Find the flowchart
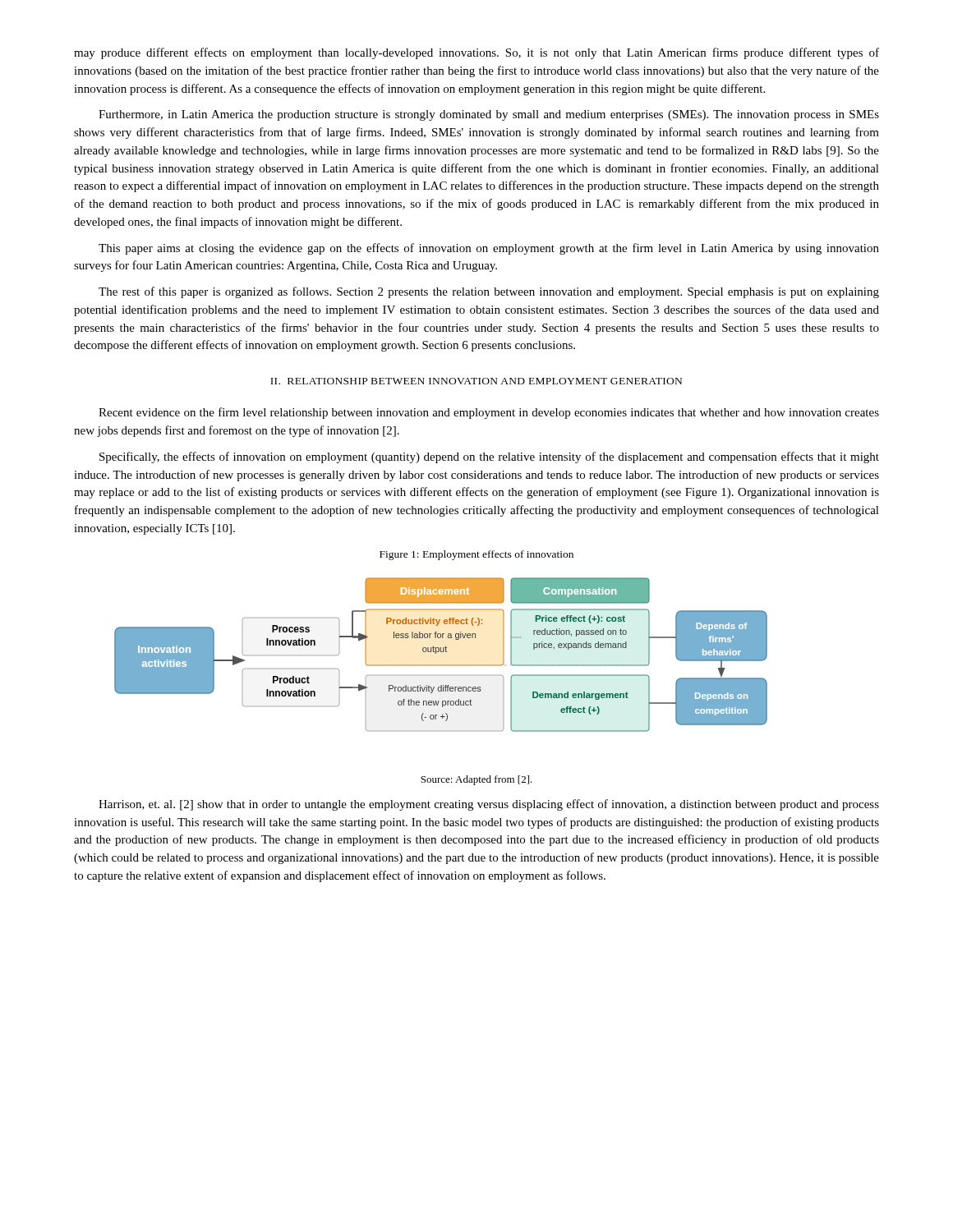 coord(476,669)
